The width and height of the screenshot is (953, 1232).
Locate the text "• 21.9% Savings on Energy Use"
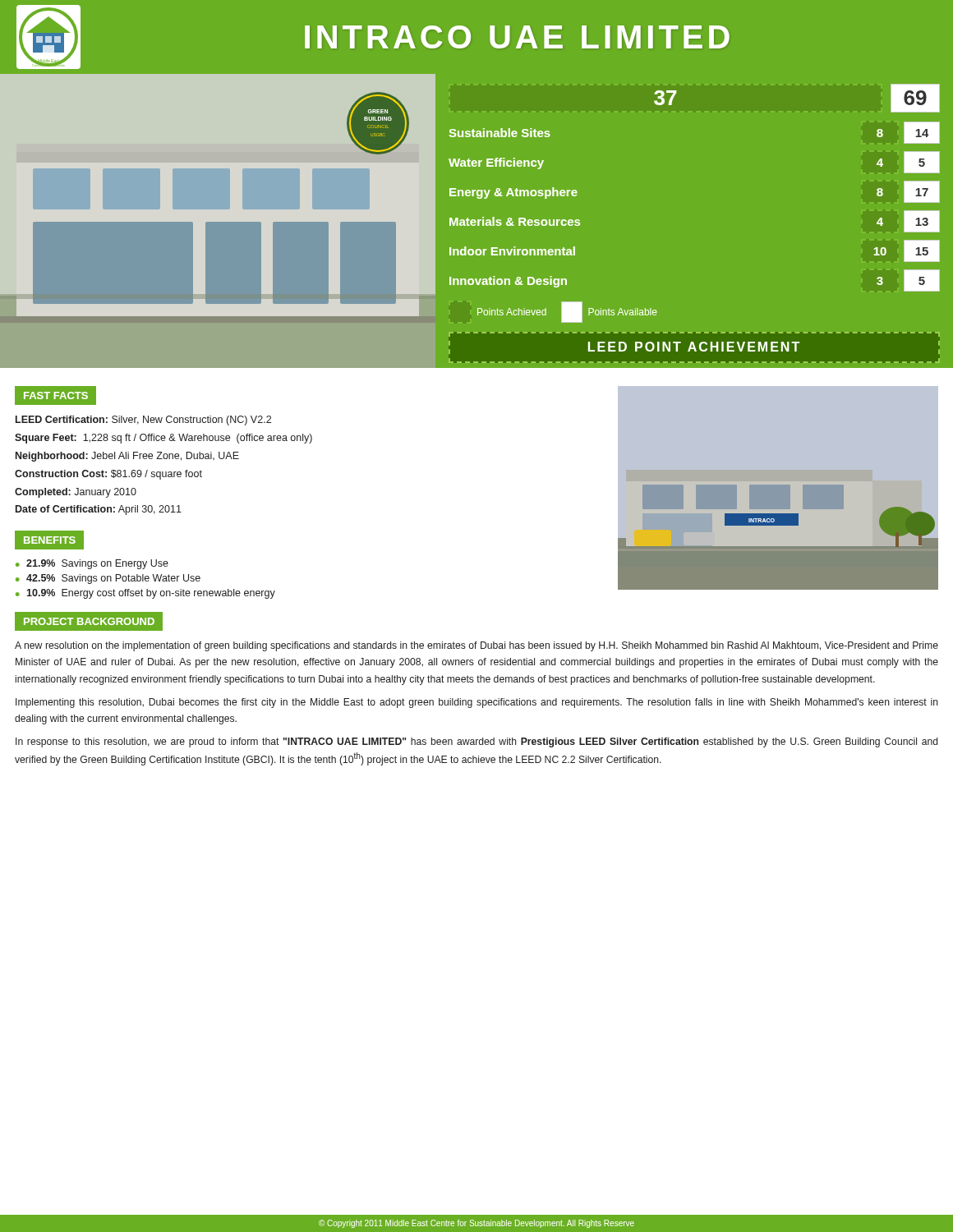92,564
